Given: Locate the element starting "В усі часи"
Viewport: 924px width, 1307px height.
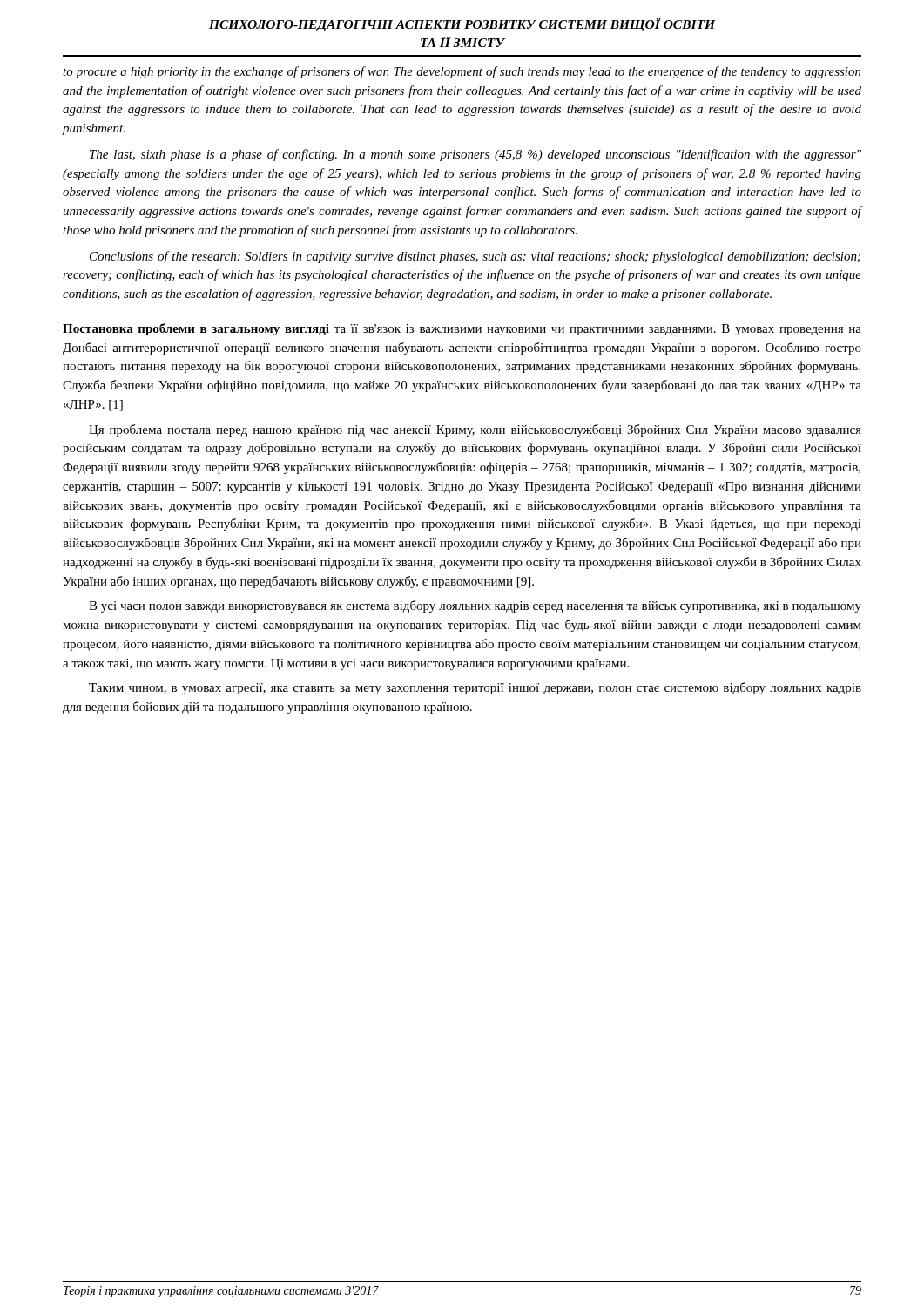Looking at the screenshot, I should coord(462,634).
